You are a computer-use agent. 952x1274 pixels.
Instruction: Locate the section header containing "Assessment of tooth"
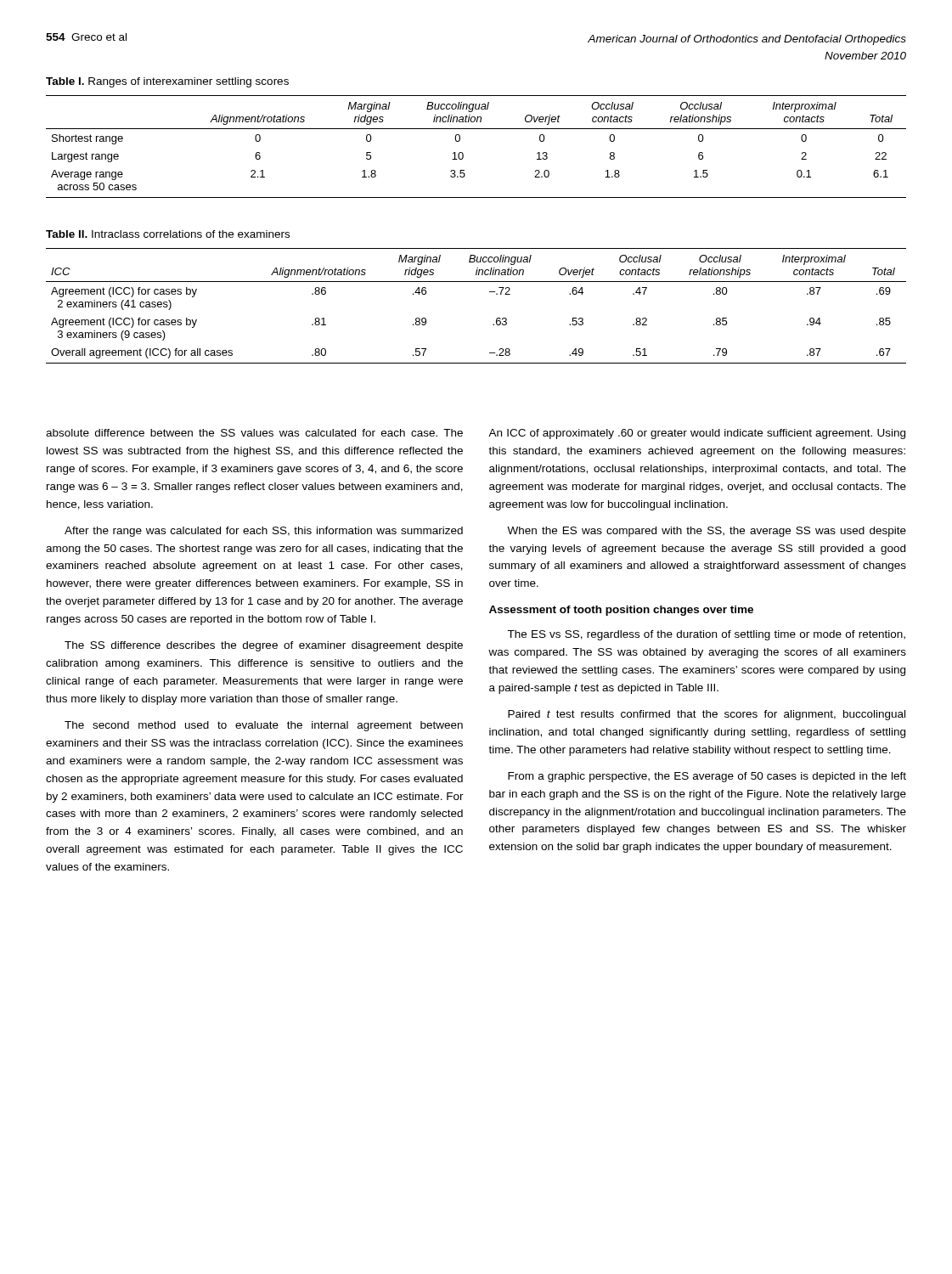621,610
